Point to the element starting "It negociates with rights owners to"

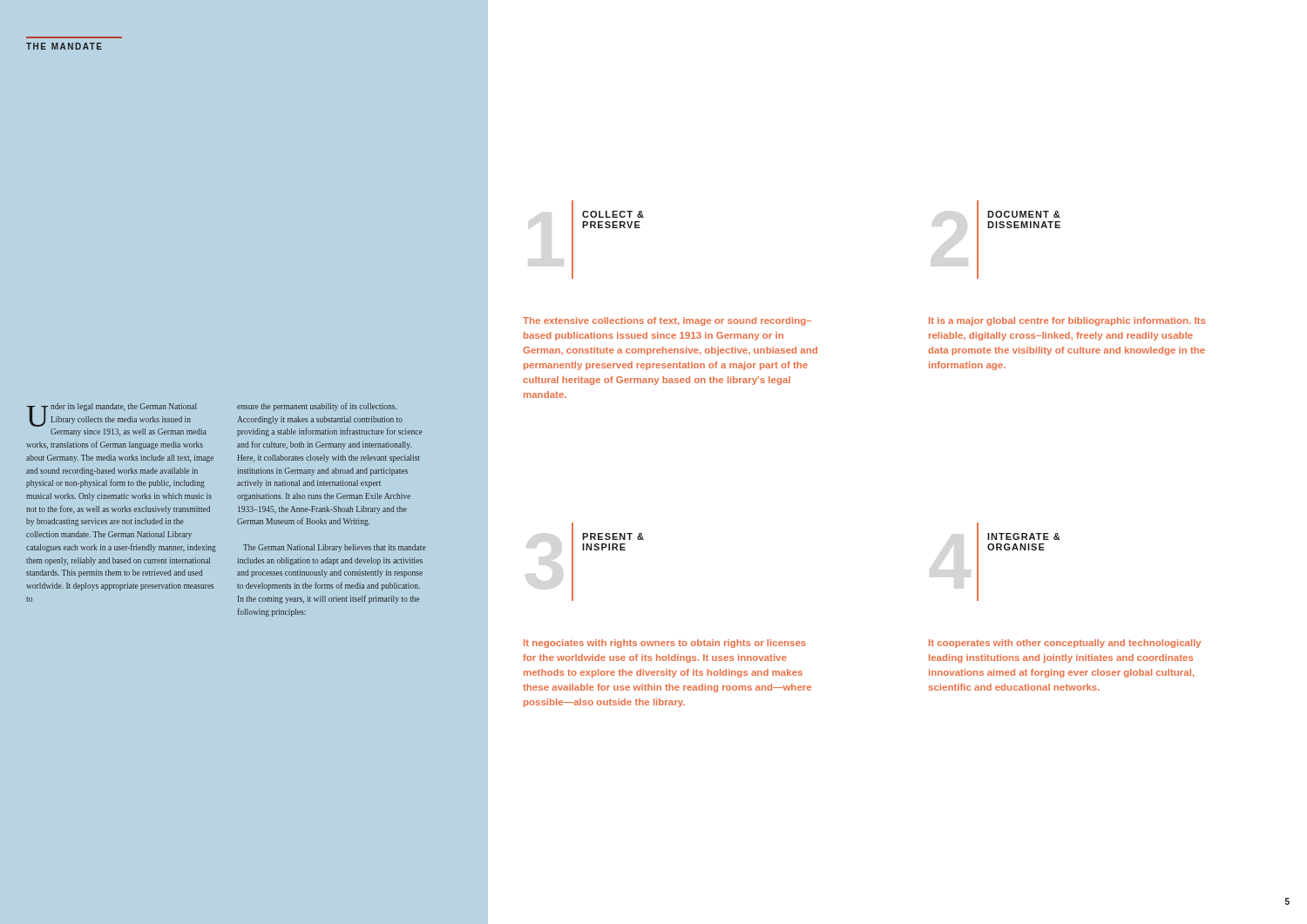click(667, 672)
